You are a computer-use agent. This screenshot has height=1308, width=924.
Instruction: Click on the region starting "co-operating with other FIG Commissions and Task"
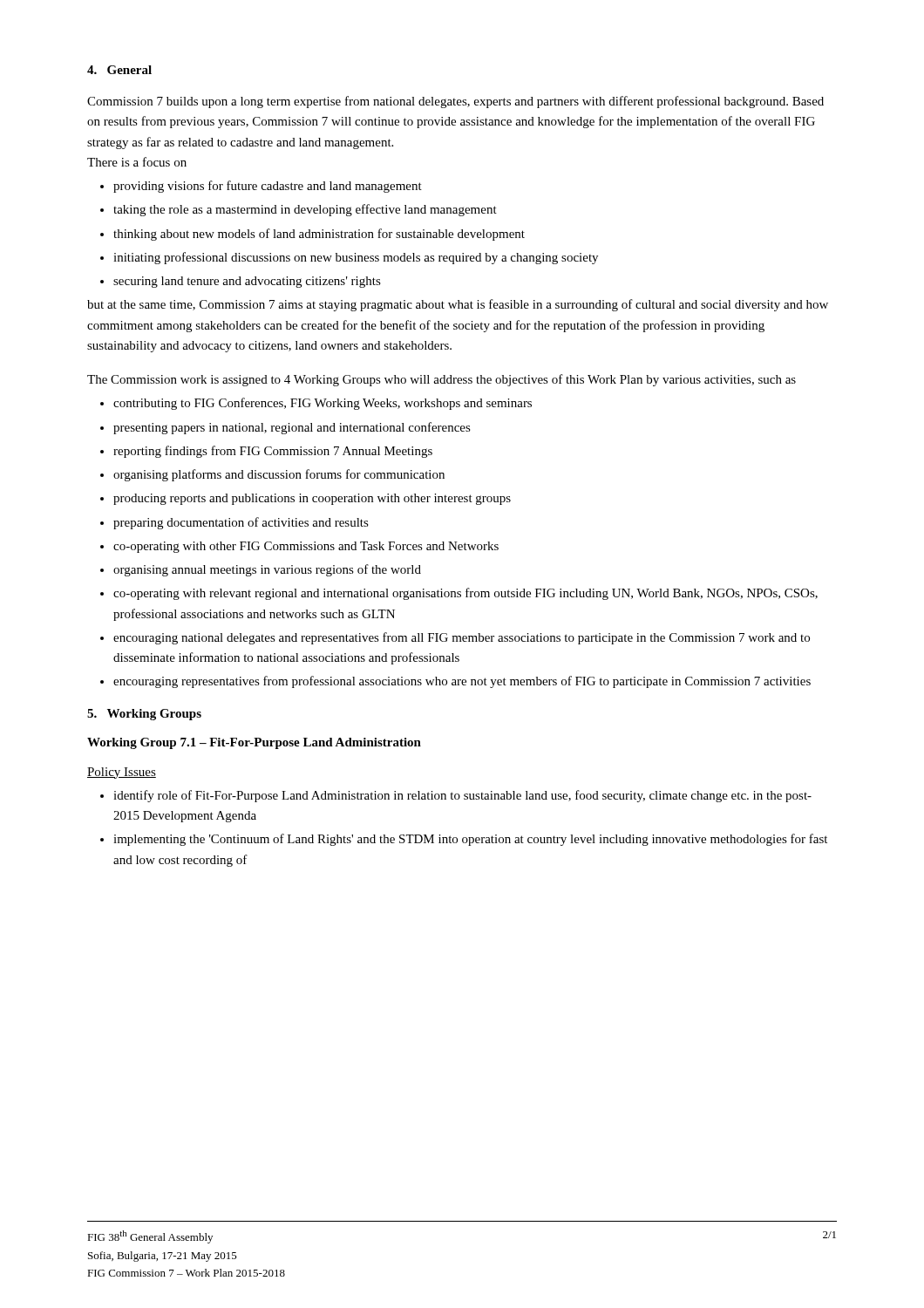click(x=306, y=546)
